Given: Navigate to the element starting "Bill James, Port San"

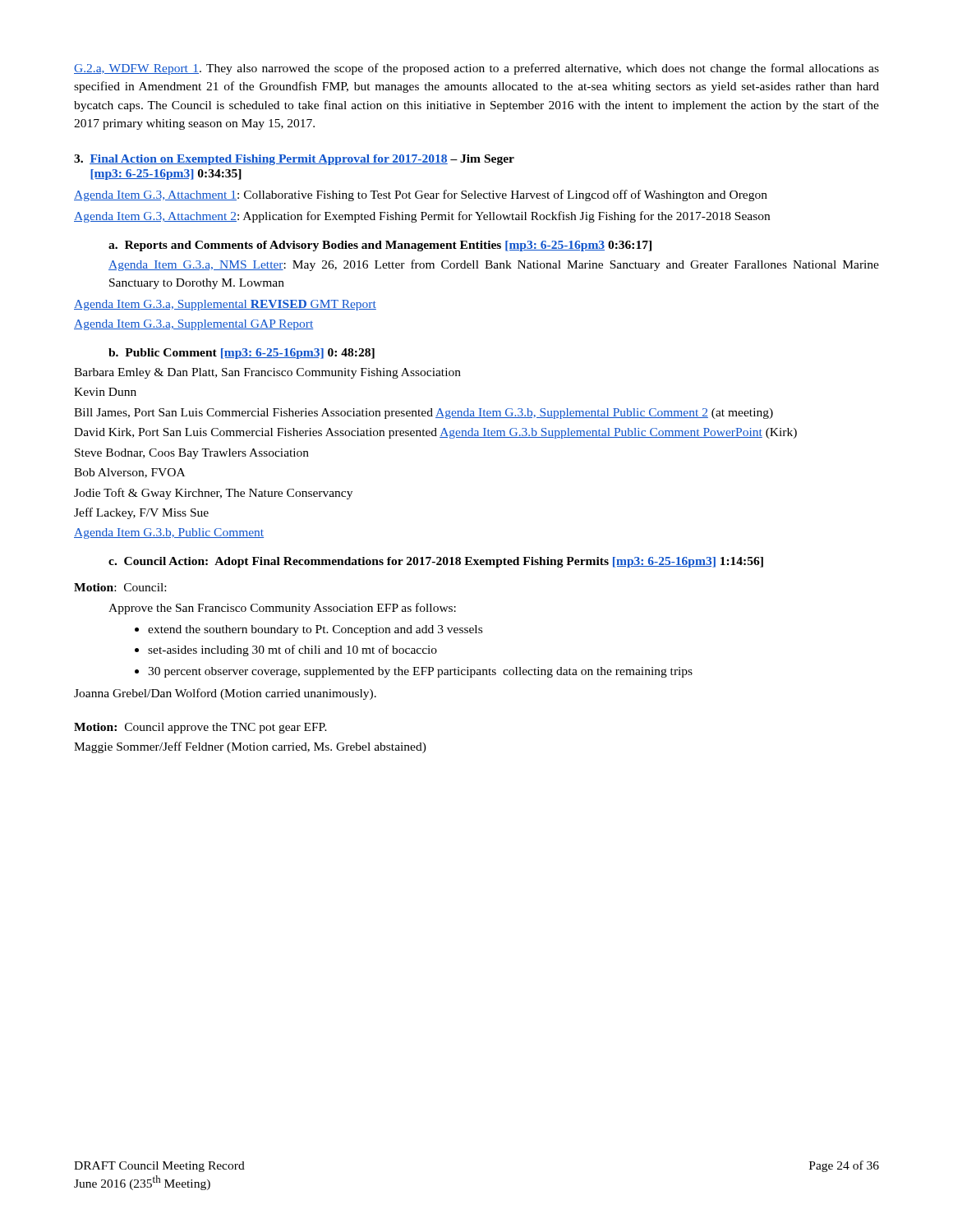Looking at the screenshot, I should [424, 412].
